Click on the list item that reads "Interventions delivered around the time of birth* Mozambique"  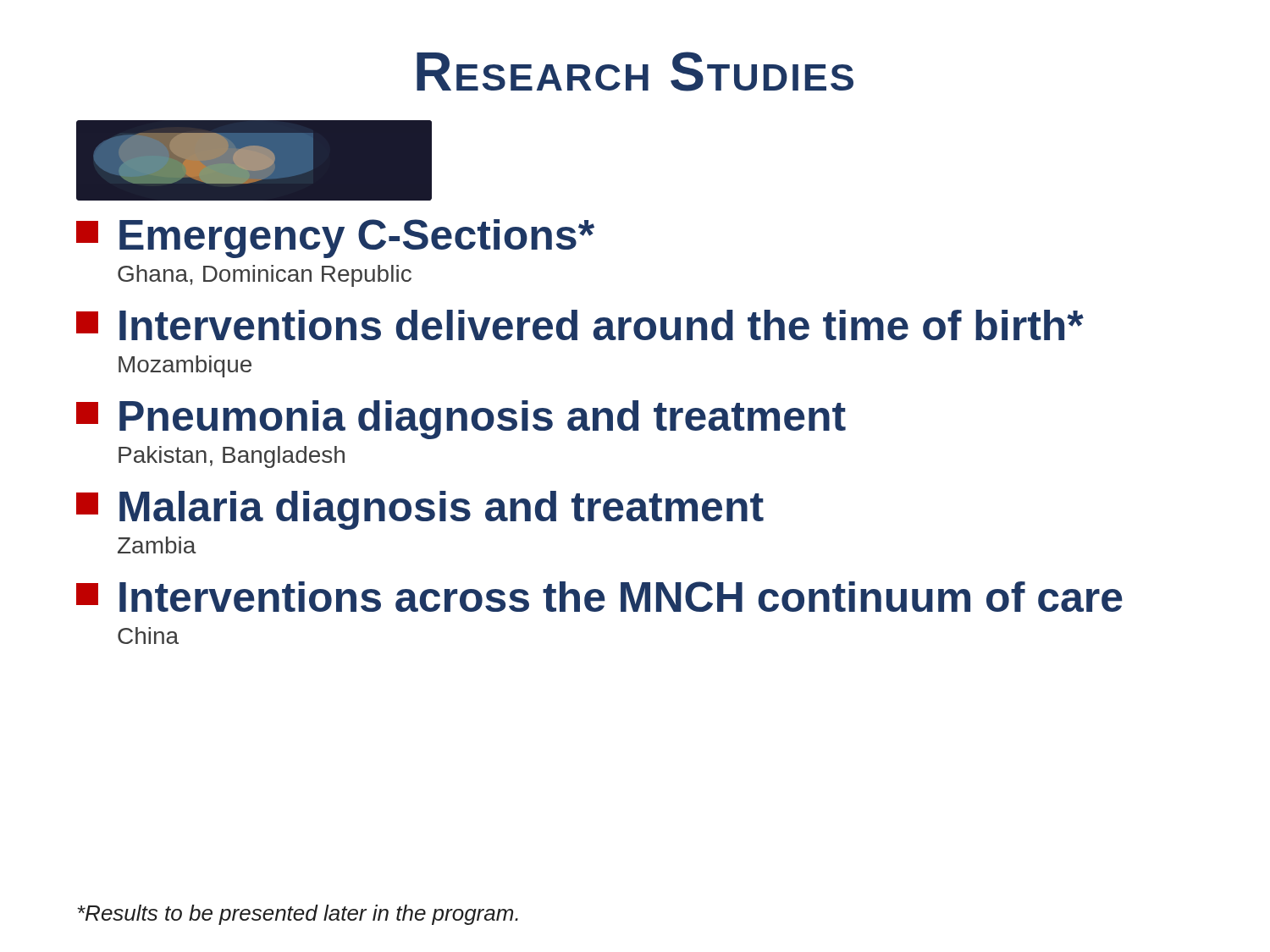580,342
